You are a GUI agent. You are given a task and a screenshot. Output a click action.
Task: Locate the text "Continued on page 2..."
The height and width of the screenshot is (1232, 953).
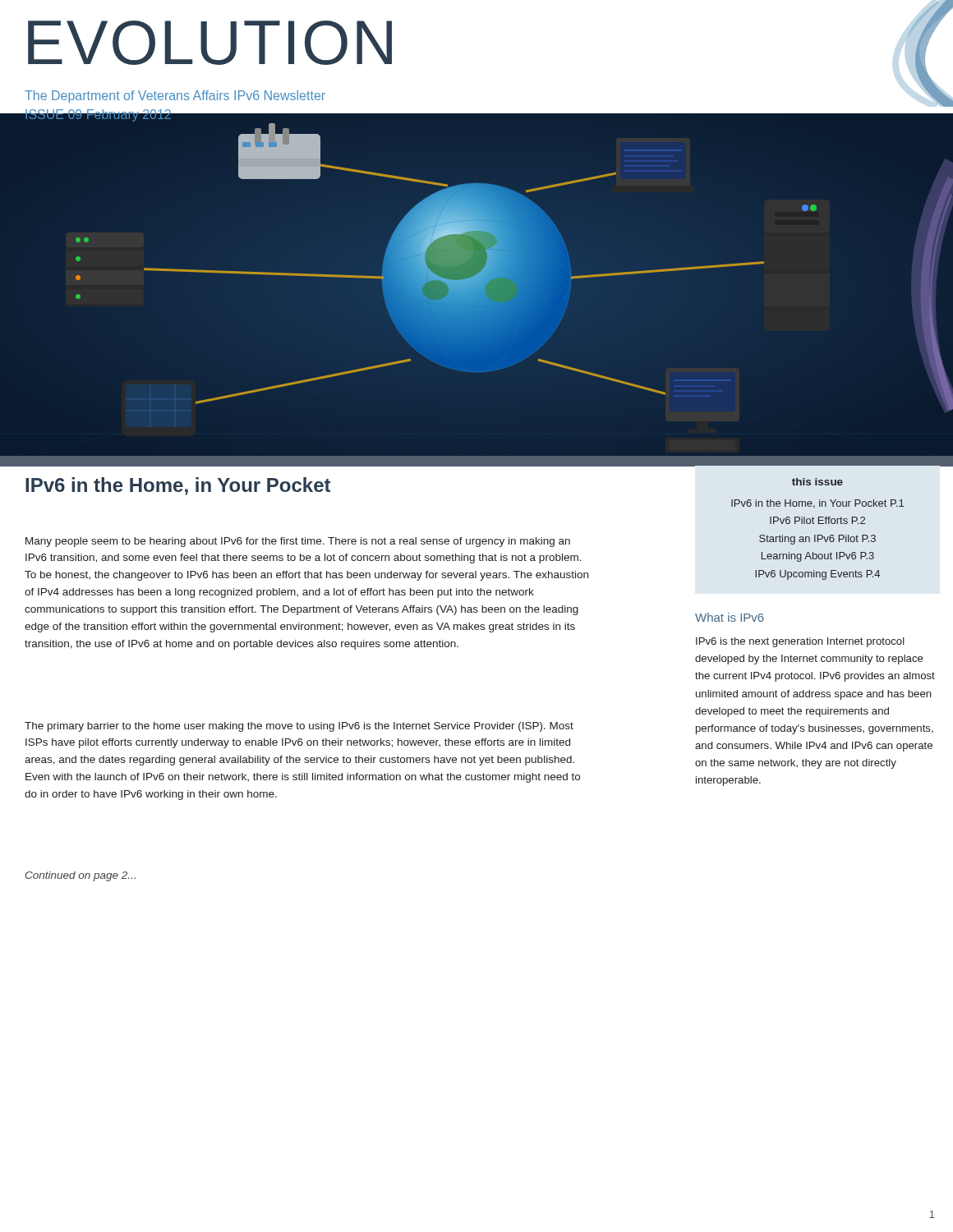[x=81, y=876]
